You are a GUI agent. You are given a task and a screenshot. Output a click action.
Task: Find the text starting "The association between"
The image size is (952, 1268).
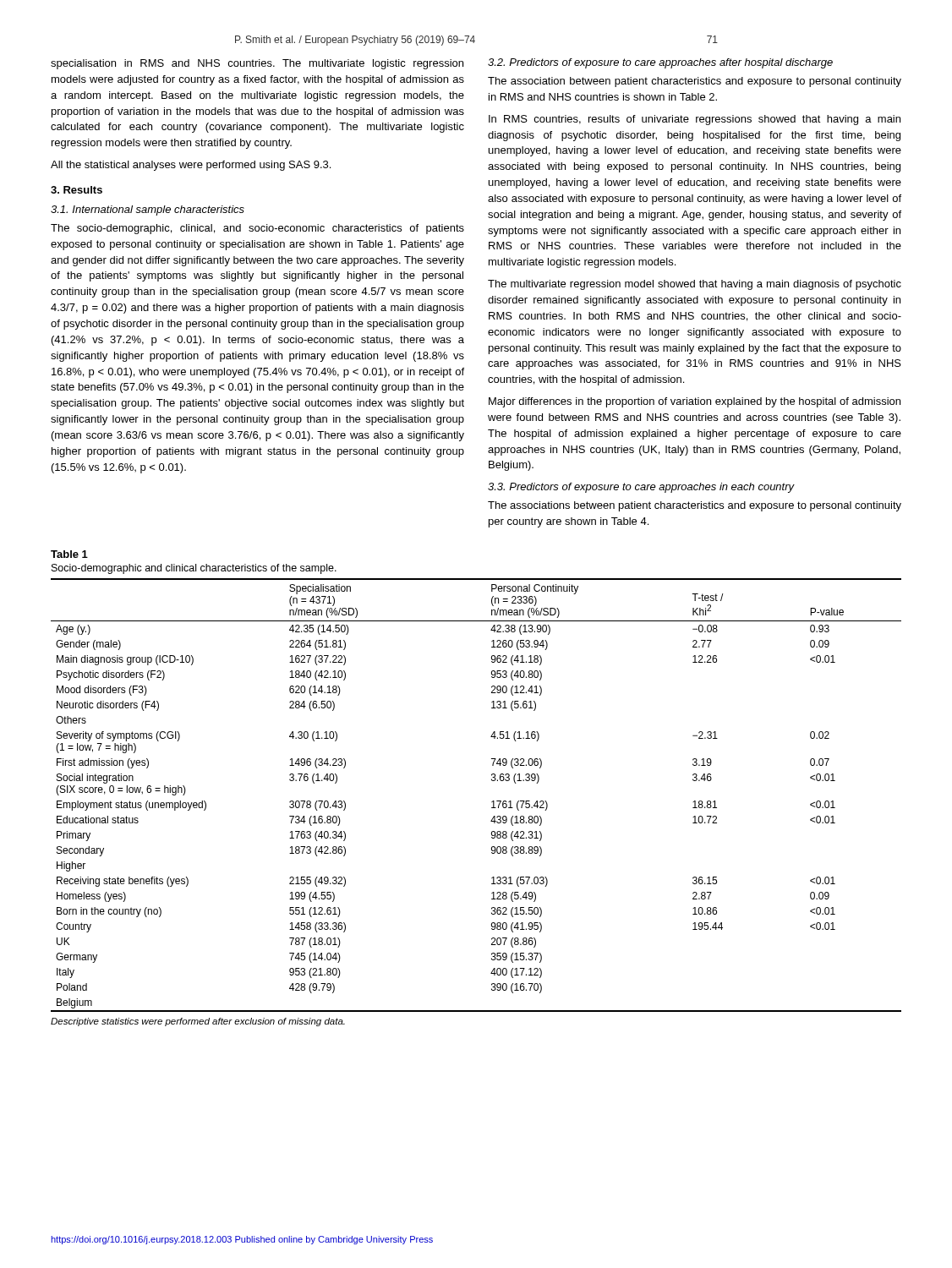click(x=695, y=274)
